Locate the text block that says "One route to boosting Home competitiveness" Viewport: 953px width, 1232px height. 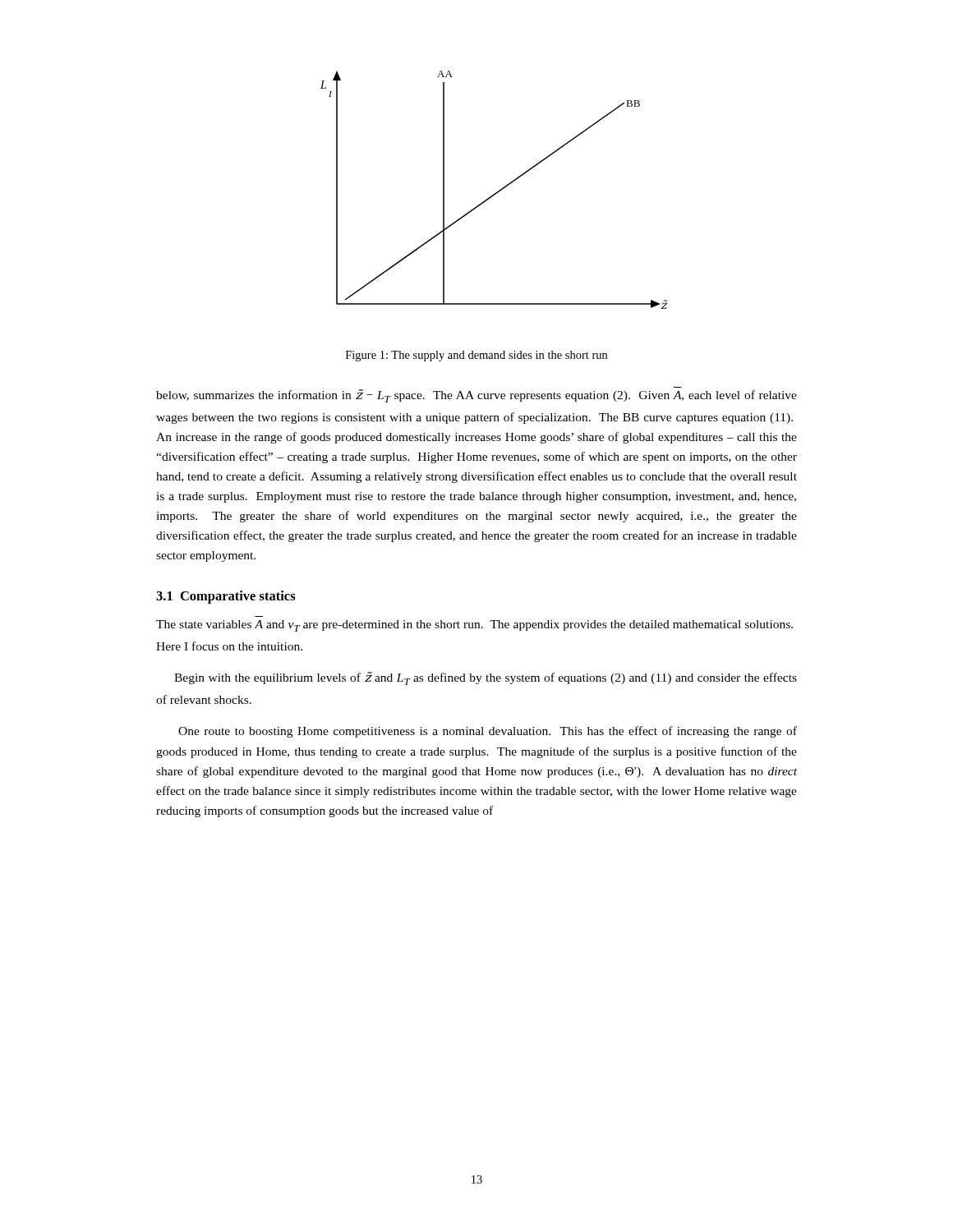[x=476, y=770]
